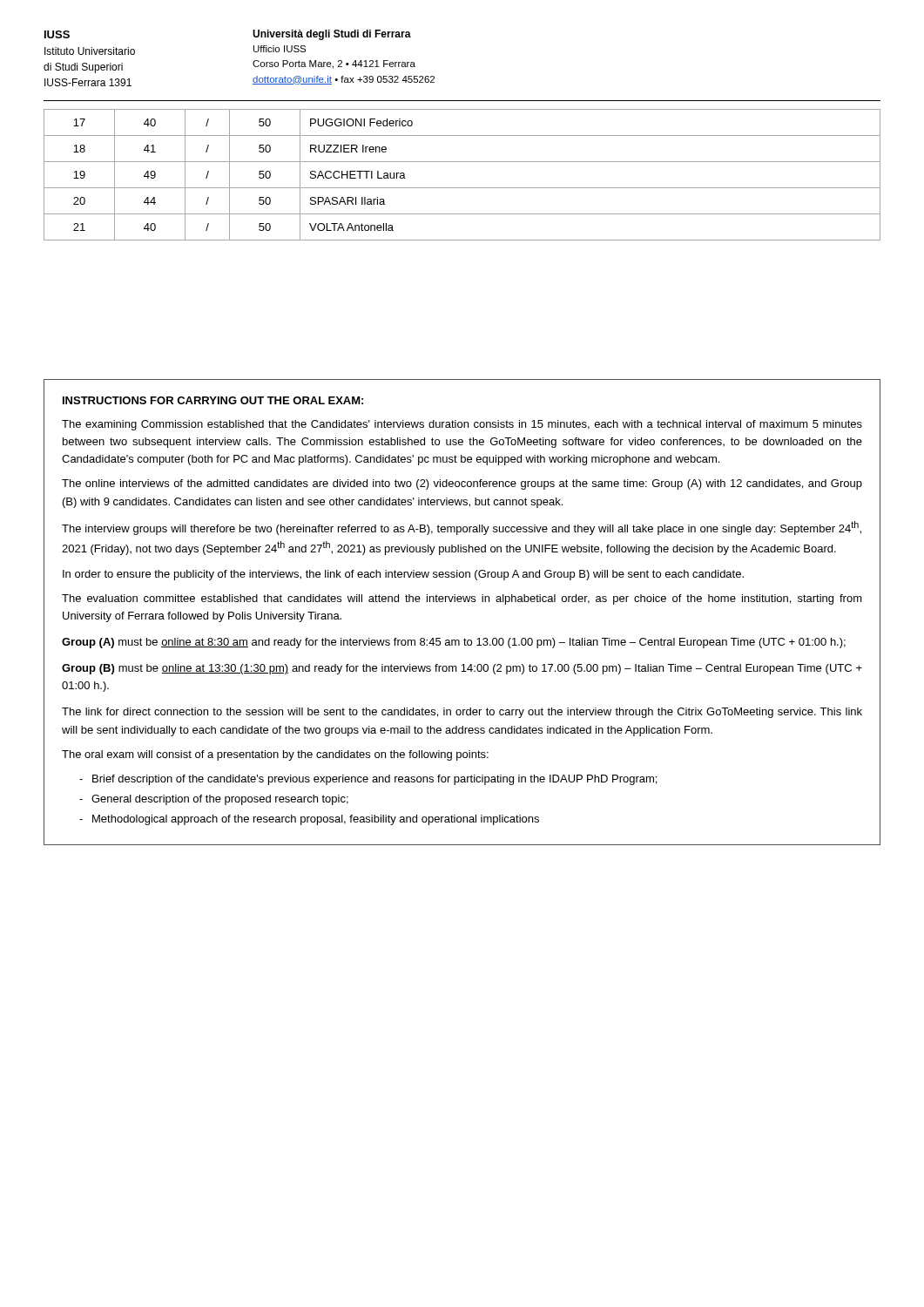Locate the text block containing "Group (B) must be"
Image resolution: width=924 pixels, height=1307 pixels.
tap(462, 677)
